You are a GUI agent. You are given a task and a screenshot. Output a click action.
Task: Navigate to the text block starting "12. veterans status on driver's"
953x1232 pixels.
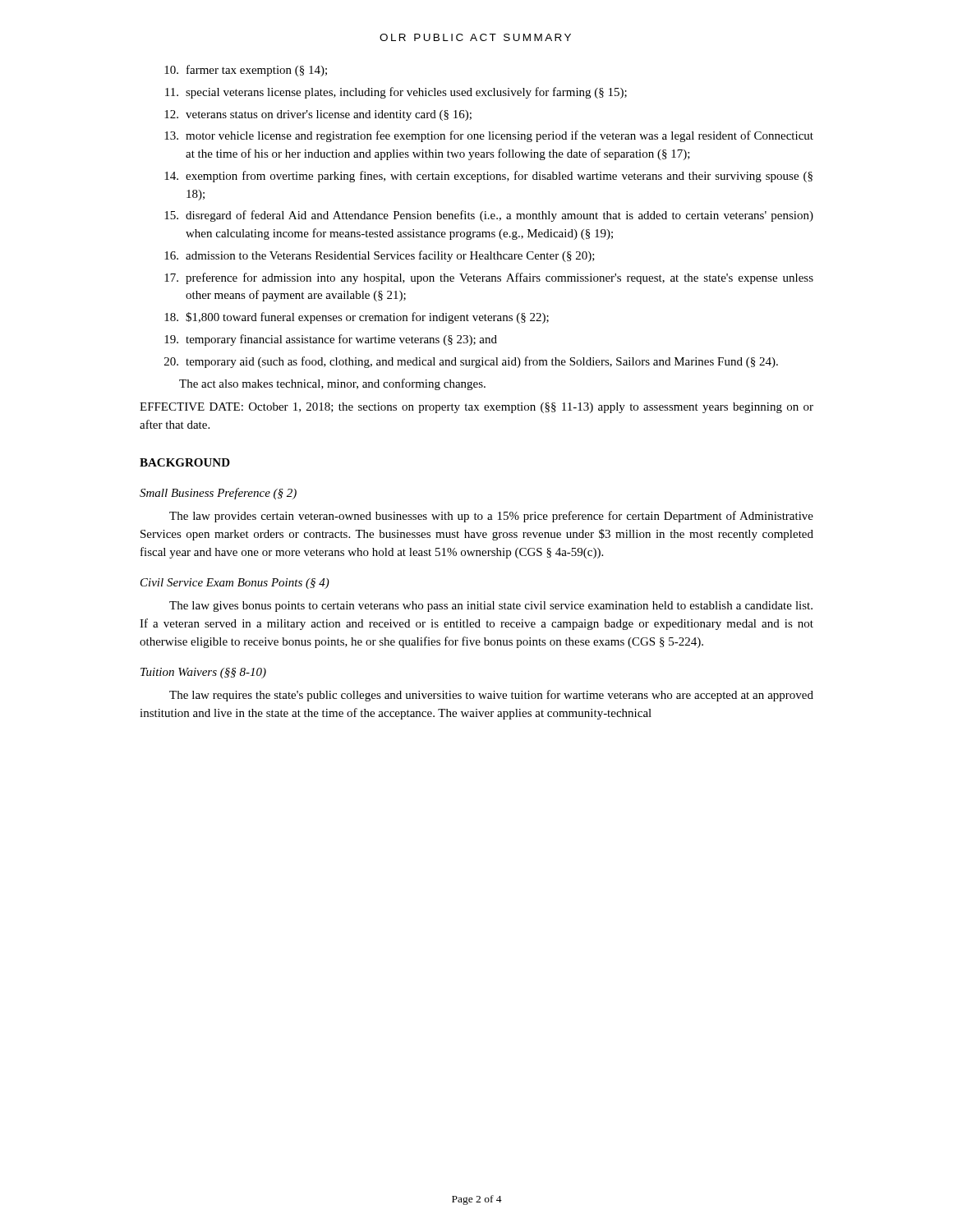[x=476, y=115]
